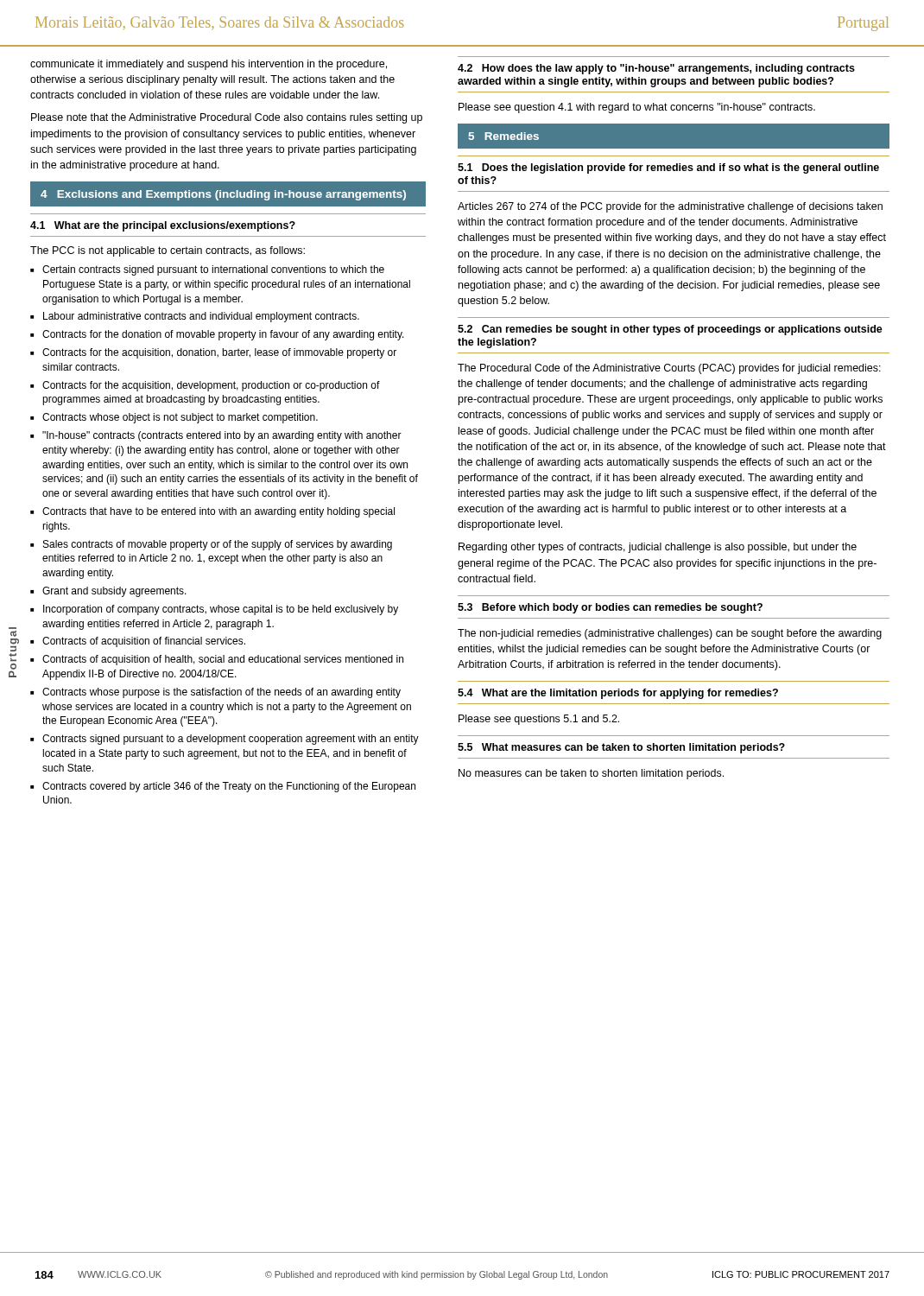Screen dimensions: 1296x924
Task: Click on the region starting "Please see questions 5.1 and"
Action: pos(539,719)
